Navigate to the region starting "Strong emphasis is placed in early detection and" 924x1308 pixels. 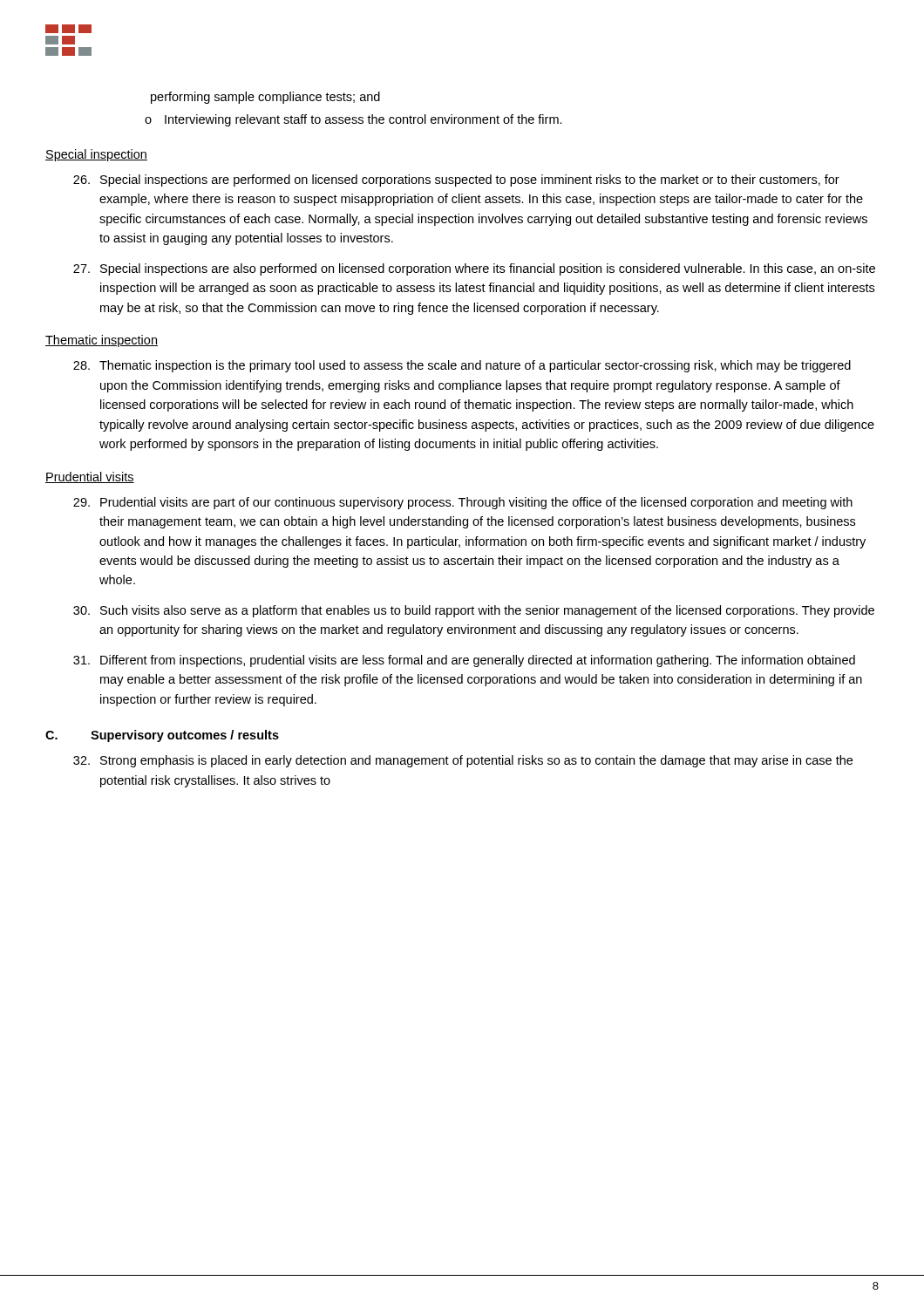[462, 771]
